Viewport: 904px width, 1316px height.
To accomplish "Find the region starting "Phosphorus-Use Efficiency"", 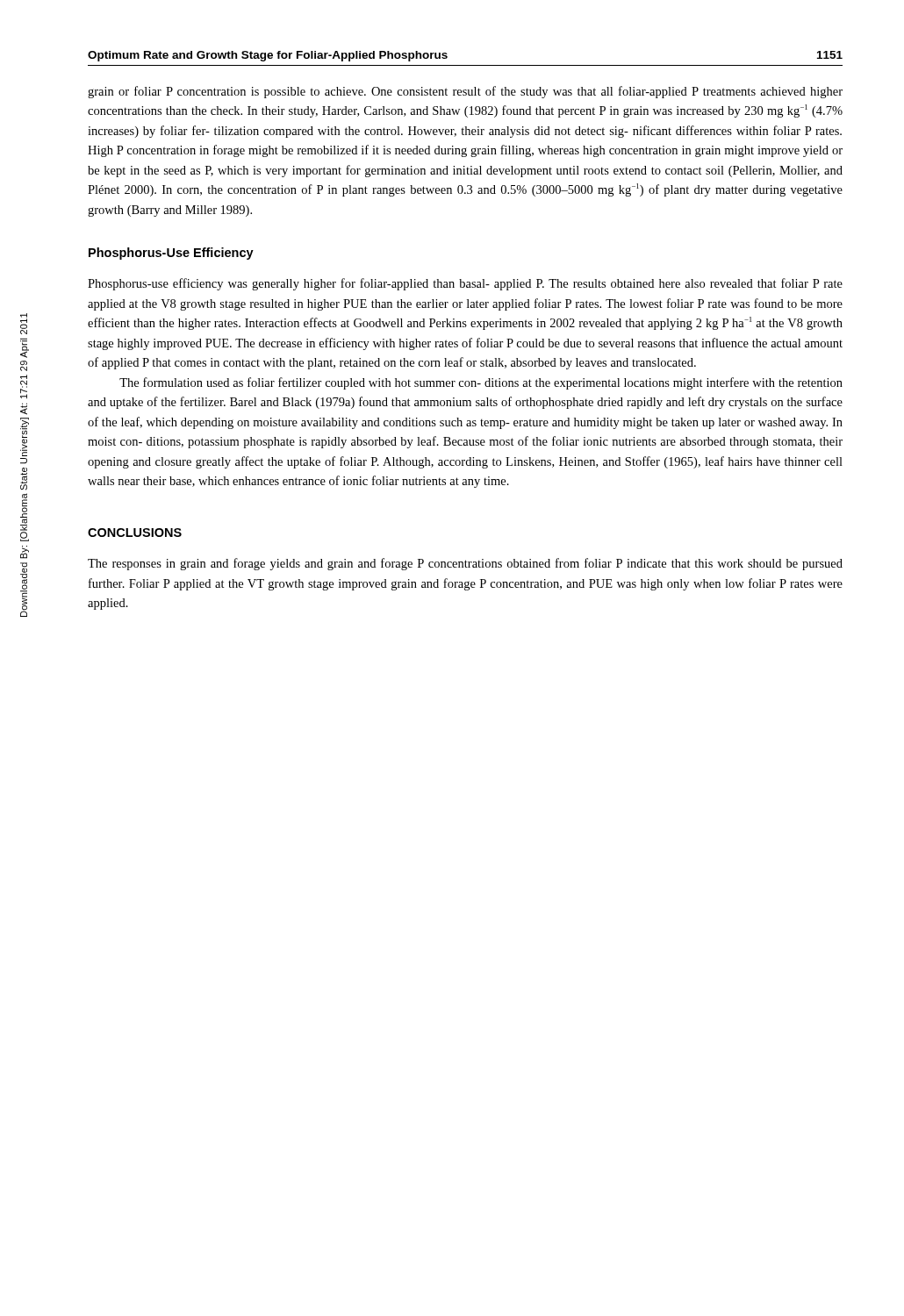I will (x=170, y=253).
